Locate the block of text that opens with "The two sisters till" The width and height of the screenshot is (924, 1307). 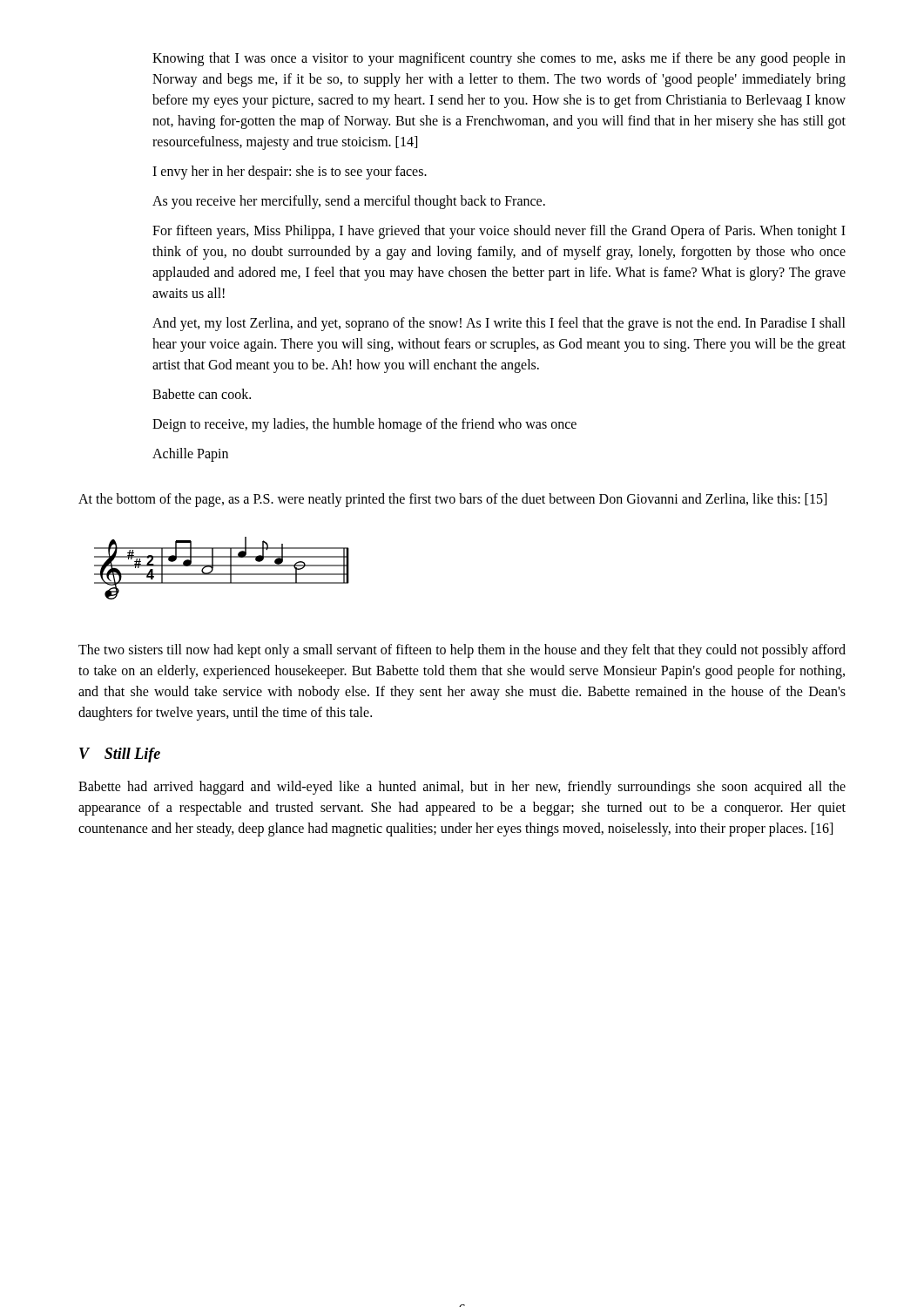pyautogui.click(x=462, y=681)
